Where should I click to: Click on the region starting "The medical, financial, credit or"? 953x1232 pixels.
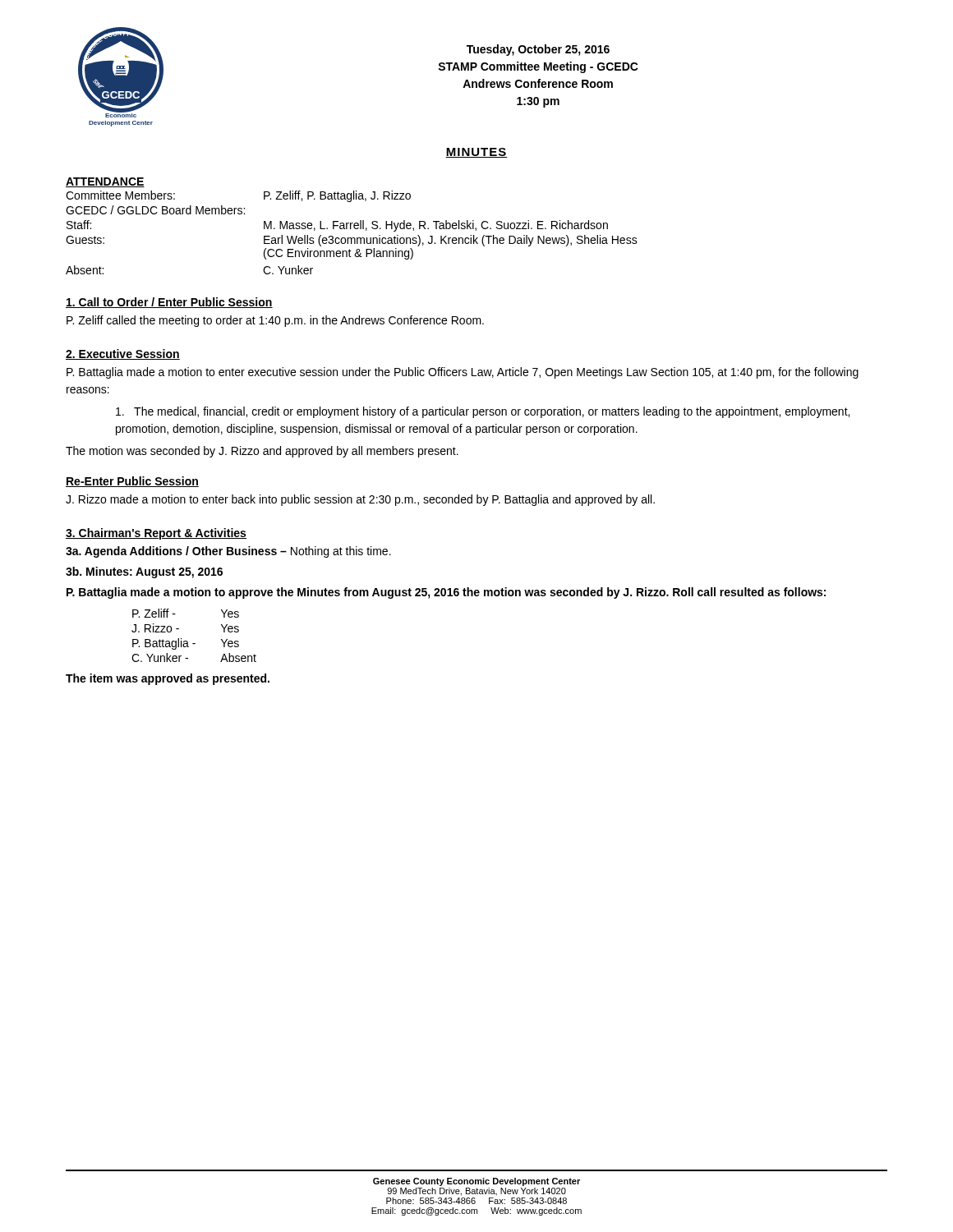pyautogui.click(x=483, y=420)
